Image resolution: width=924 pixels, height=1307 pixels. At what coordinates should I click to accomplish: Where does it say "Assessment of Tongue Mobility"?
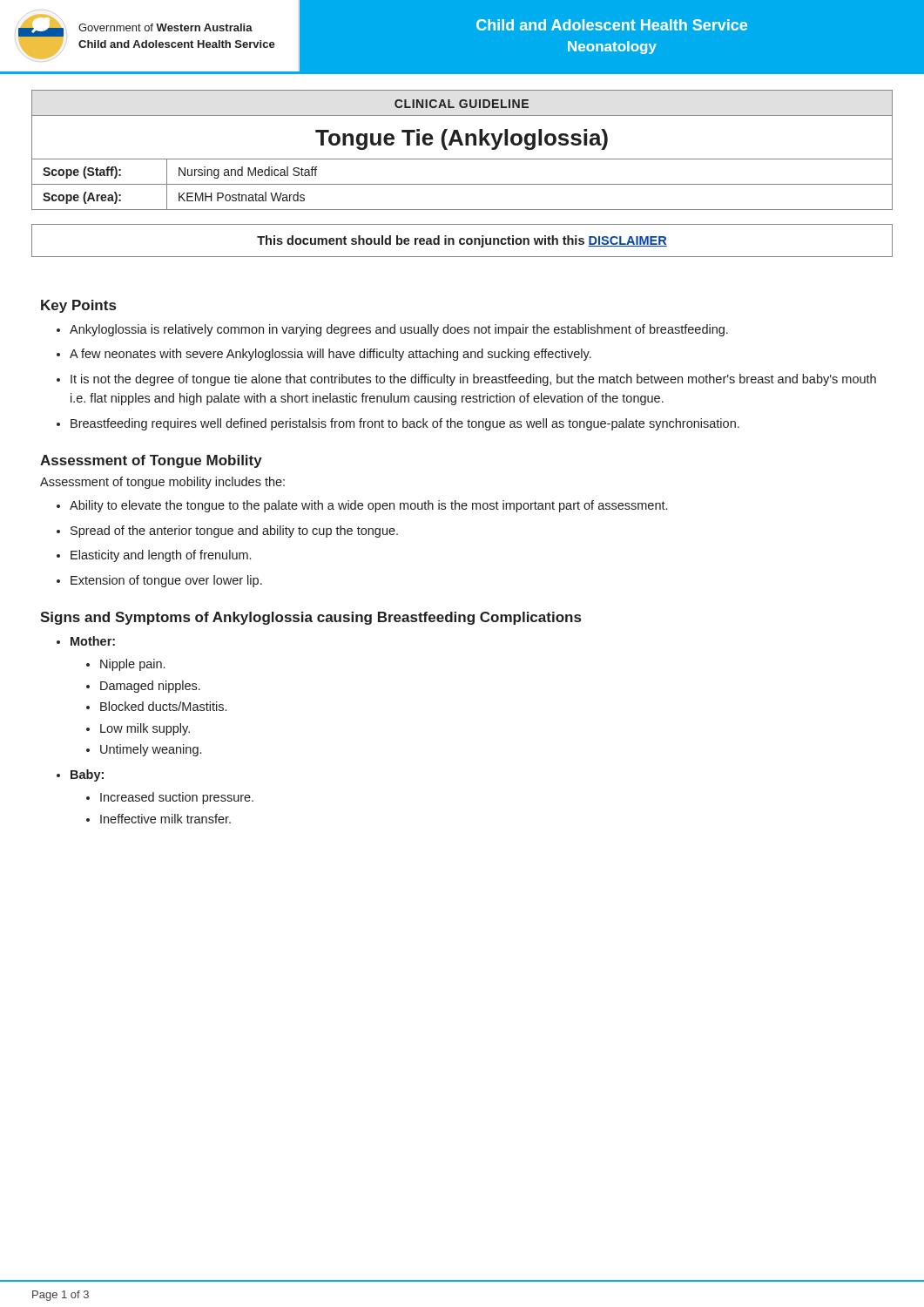[151, 461]
